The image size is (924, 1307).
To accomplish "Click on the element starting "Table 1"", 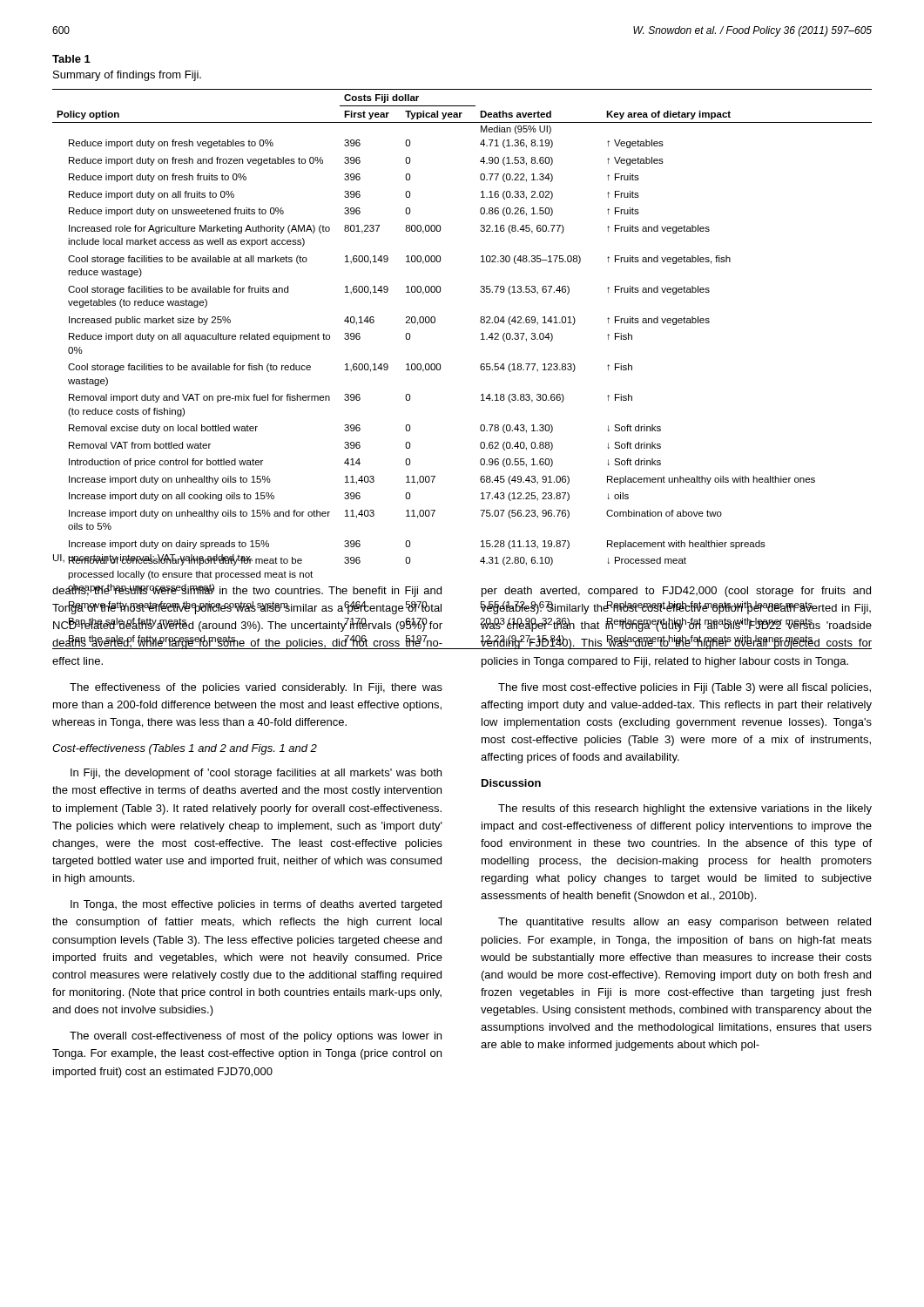I will point(71,59).
